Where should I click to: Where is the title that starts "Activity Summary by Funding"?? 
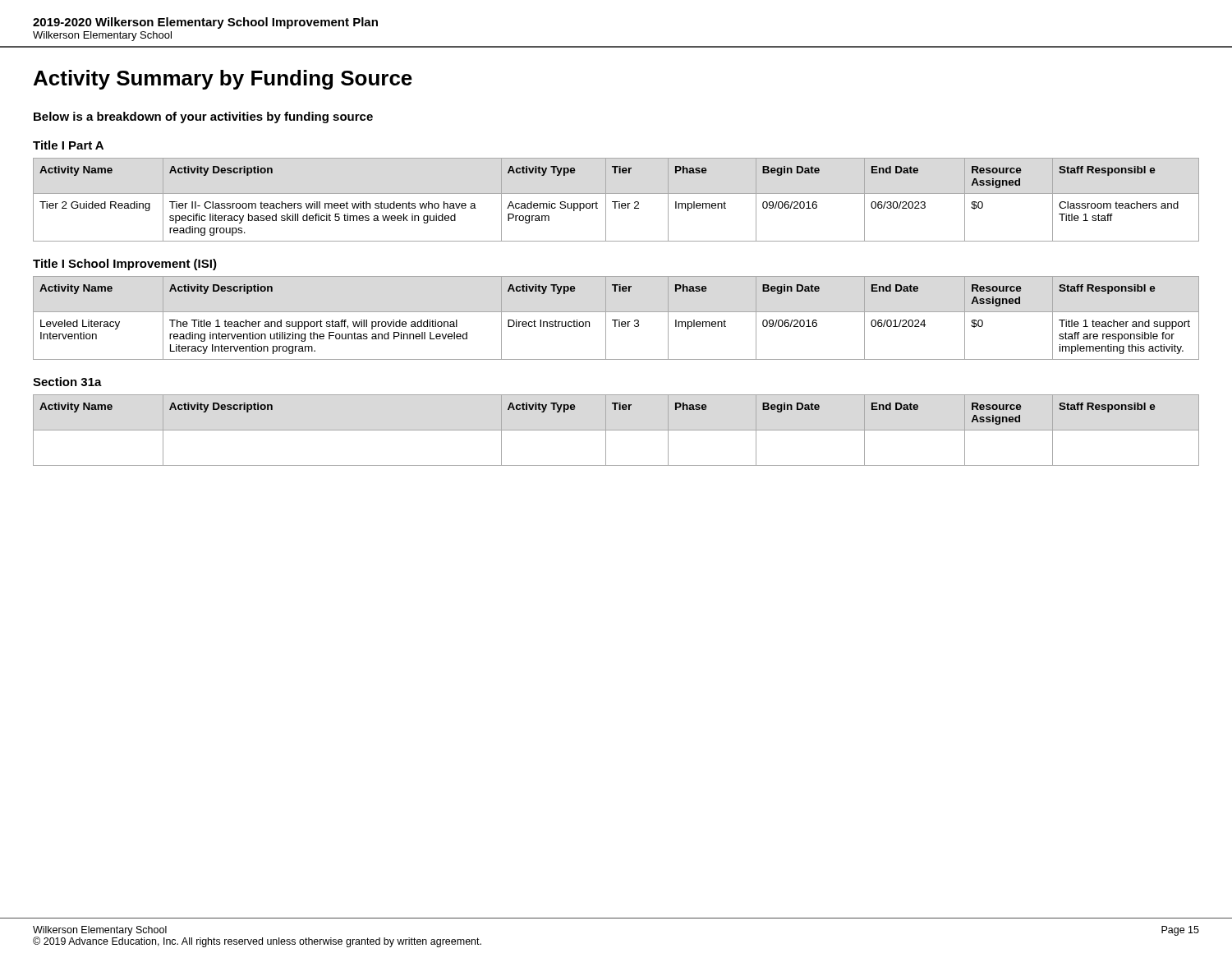(223, 78)
